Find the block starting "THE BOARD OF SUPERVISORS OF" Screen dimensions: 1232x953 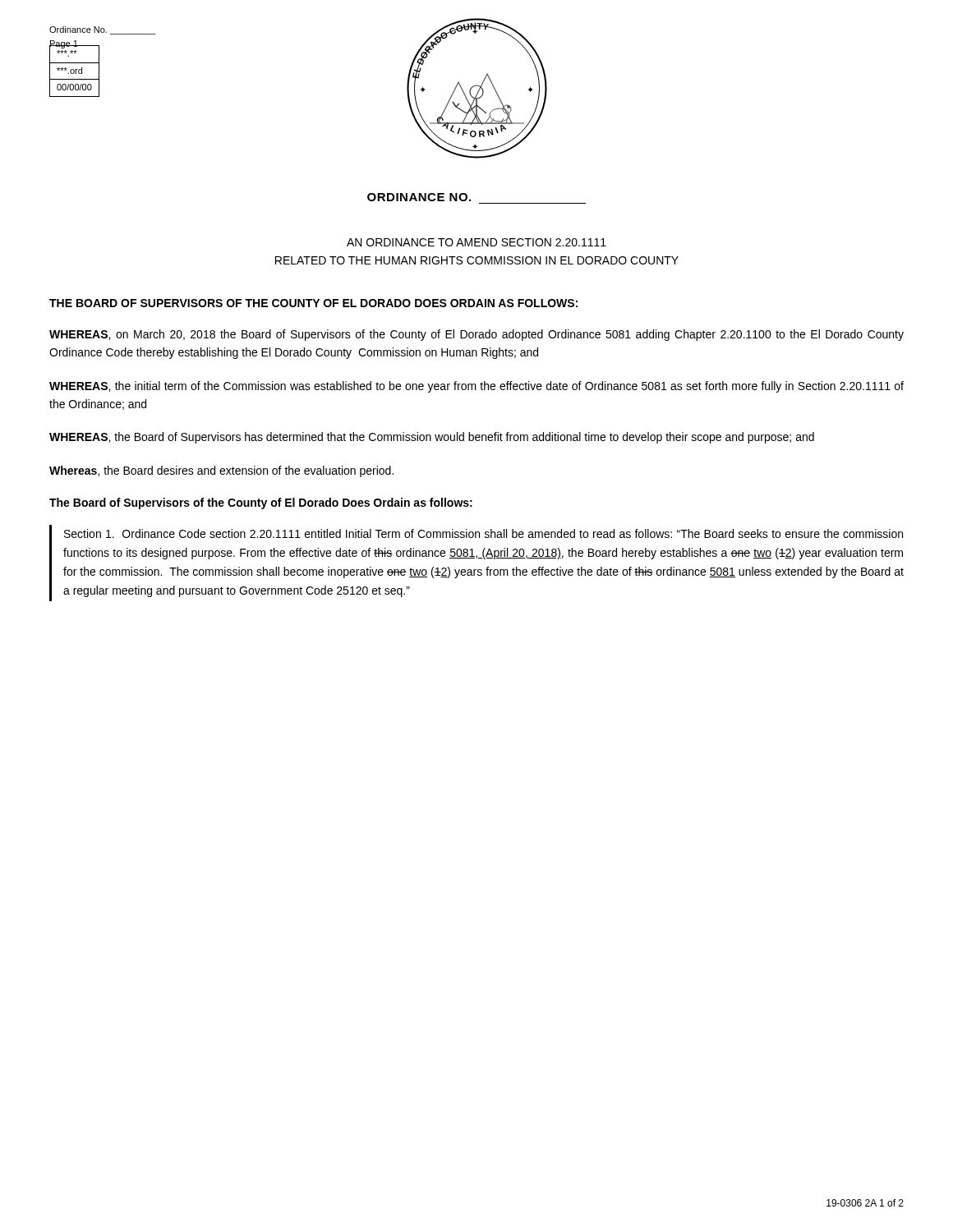tap(314, 303)
